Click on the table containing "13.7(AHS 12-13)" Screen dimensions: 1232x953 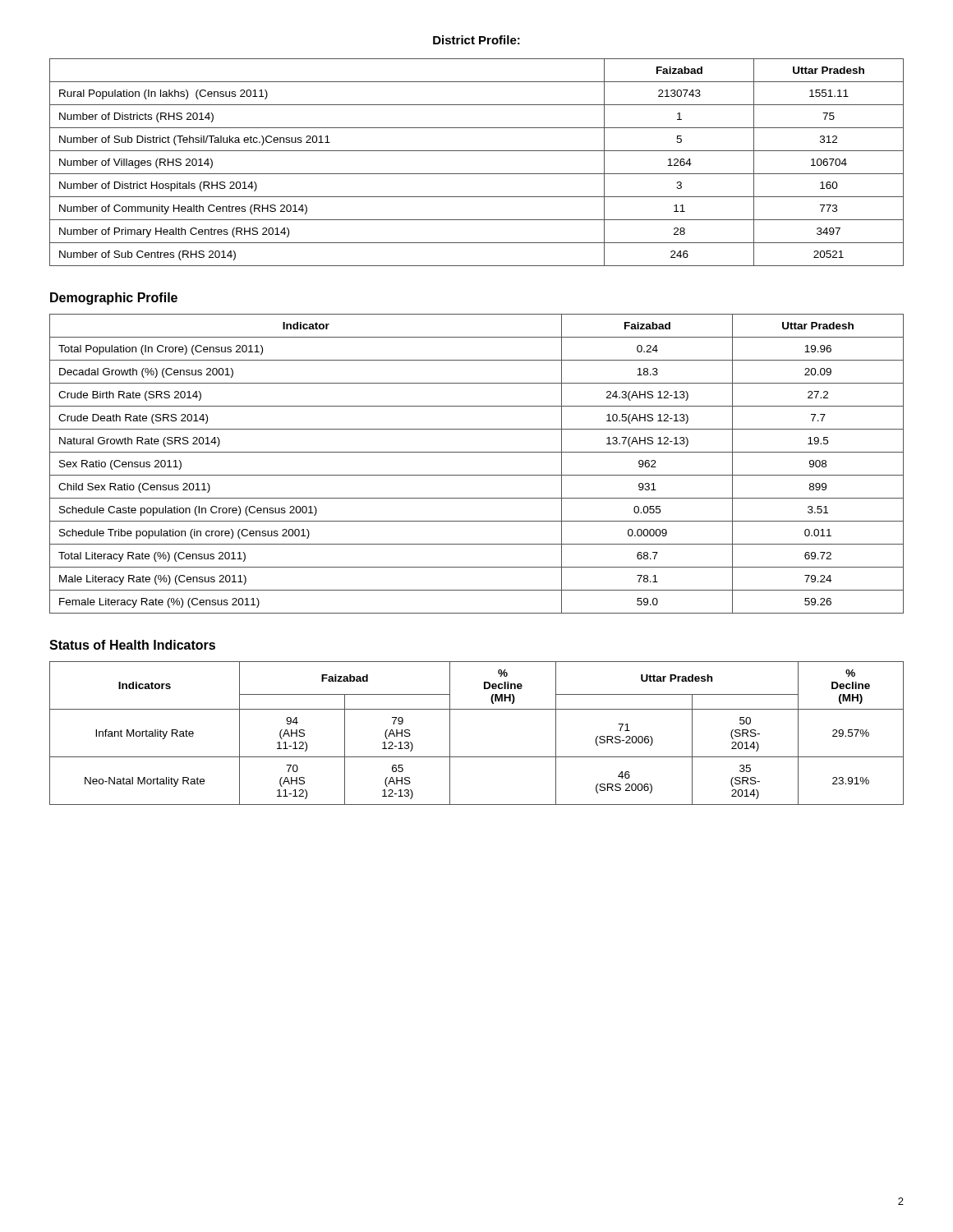point(476,464)
